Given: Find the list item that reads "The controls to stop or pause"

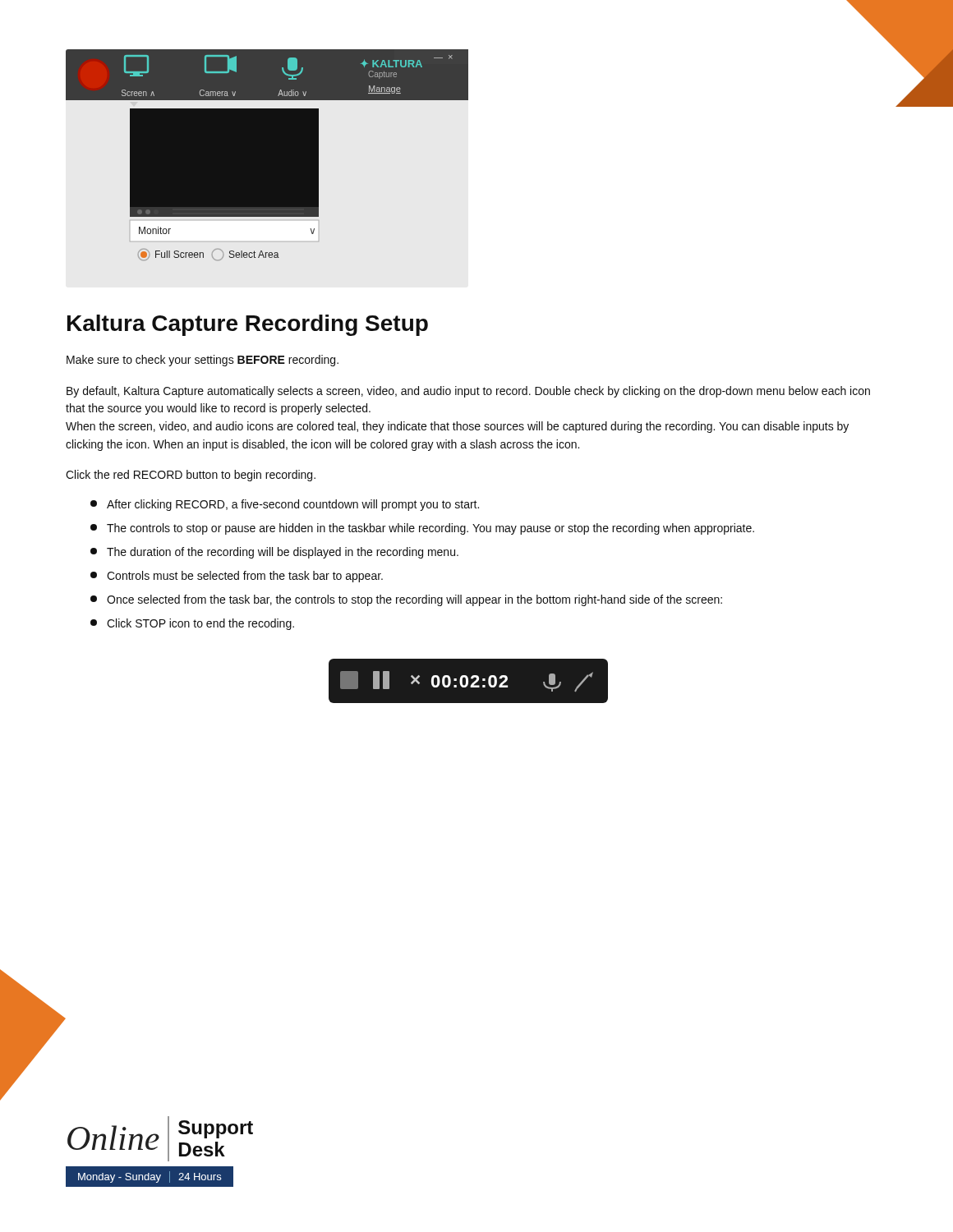Looking at the screenshot, I should coord(423,529).
